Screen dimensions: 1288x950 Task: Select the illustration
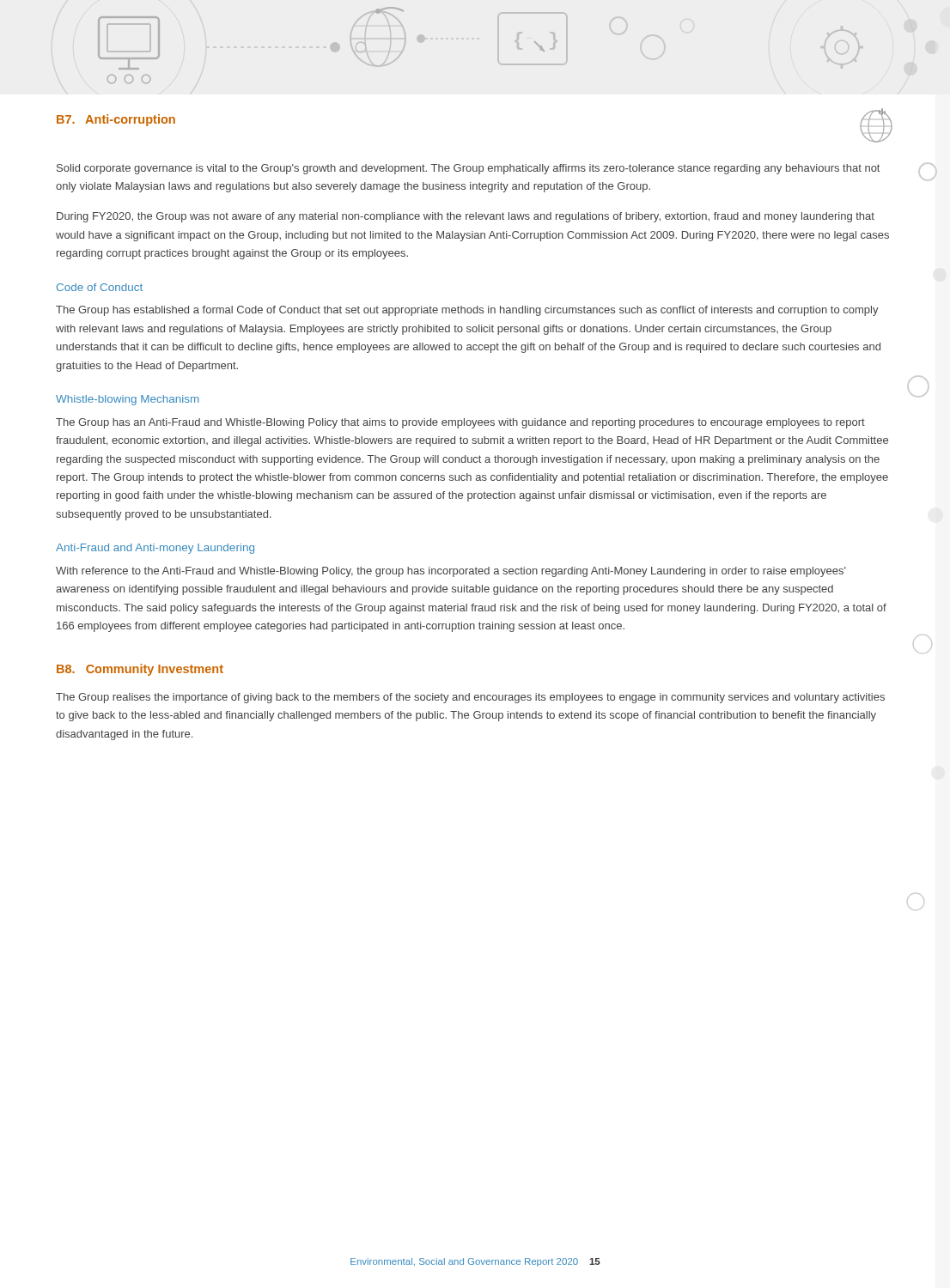click(475, 47)
